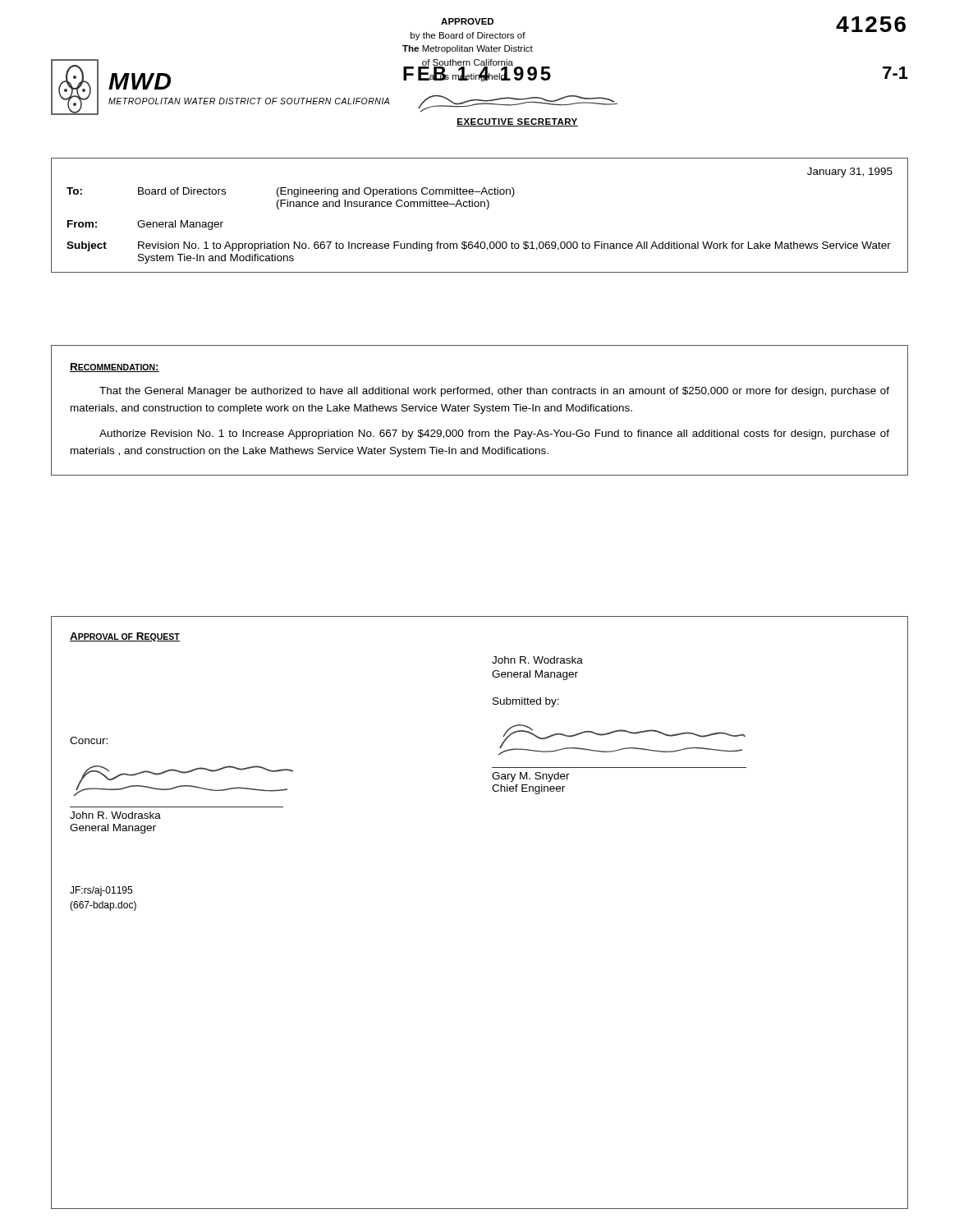Find the passage starting "APPROVAL OF REQUEST"
This screenshot has width=959, height=1232.
(125, 636)
